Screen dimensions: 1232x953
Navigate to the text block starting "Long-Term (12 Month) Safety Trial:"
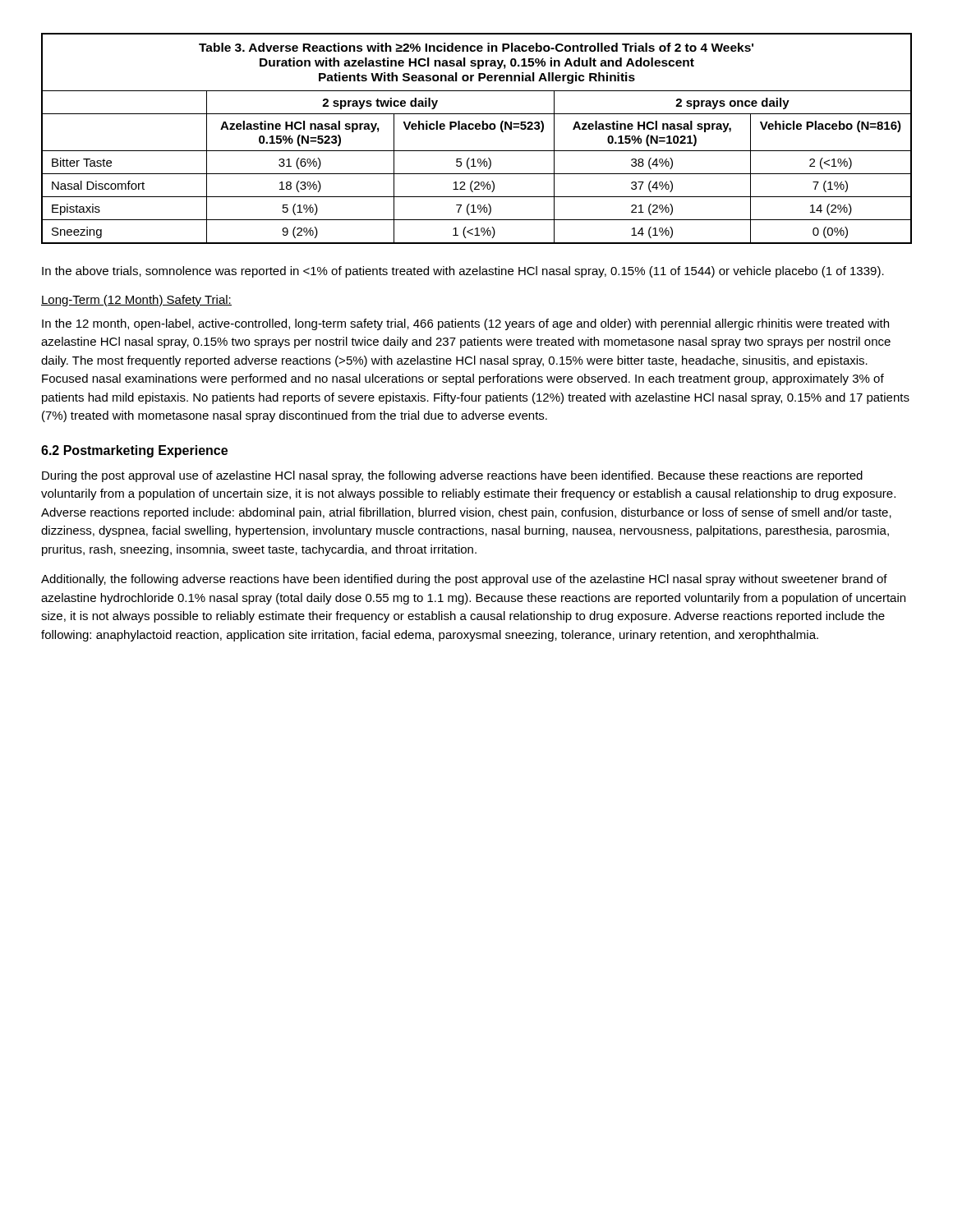click(x=136, y=299)
